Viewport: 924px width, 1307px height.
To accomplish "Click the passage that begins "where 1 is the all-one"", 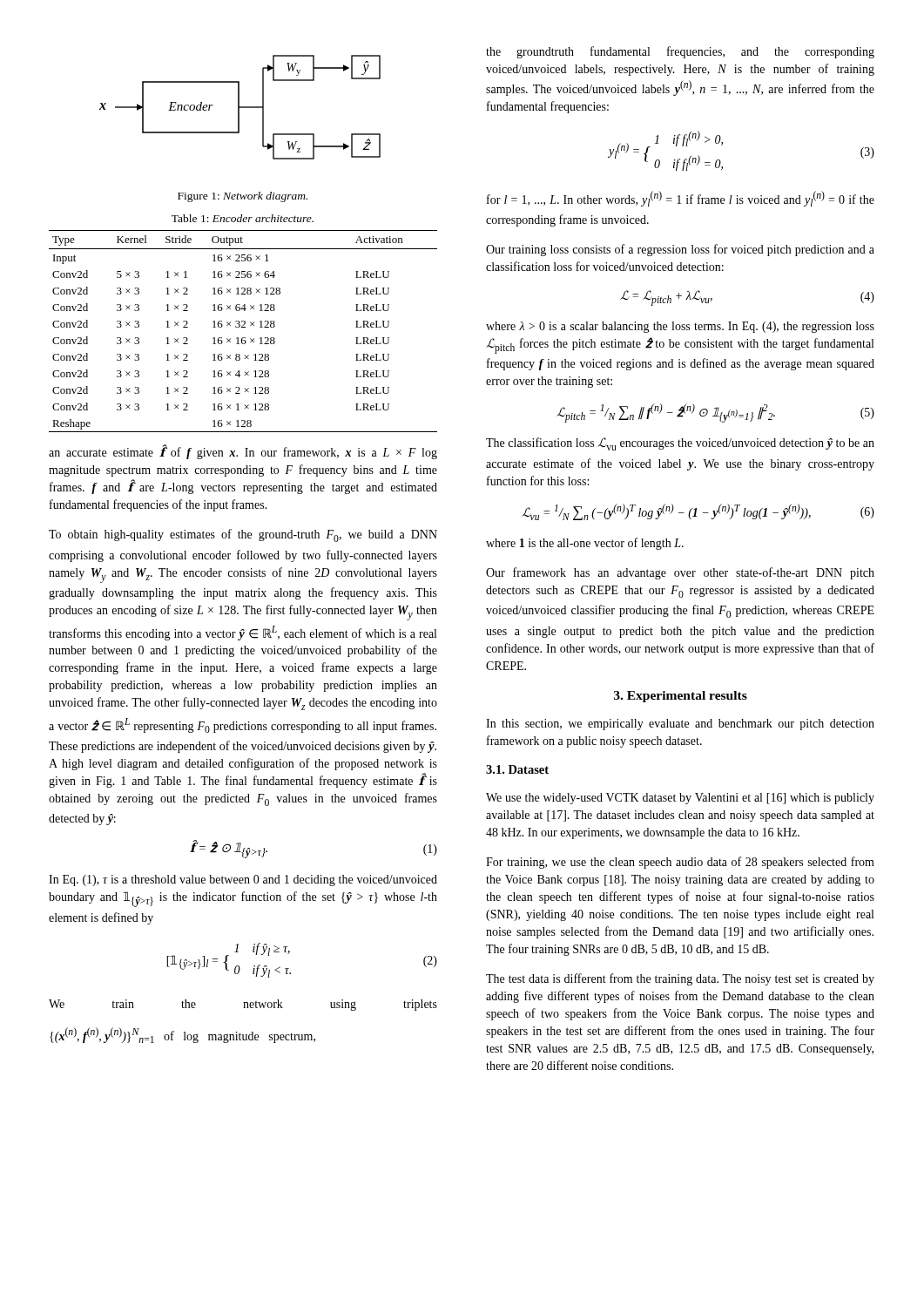I will tap(680, 605).
